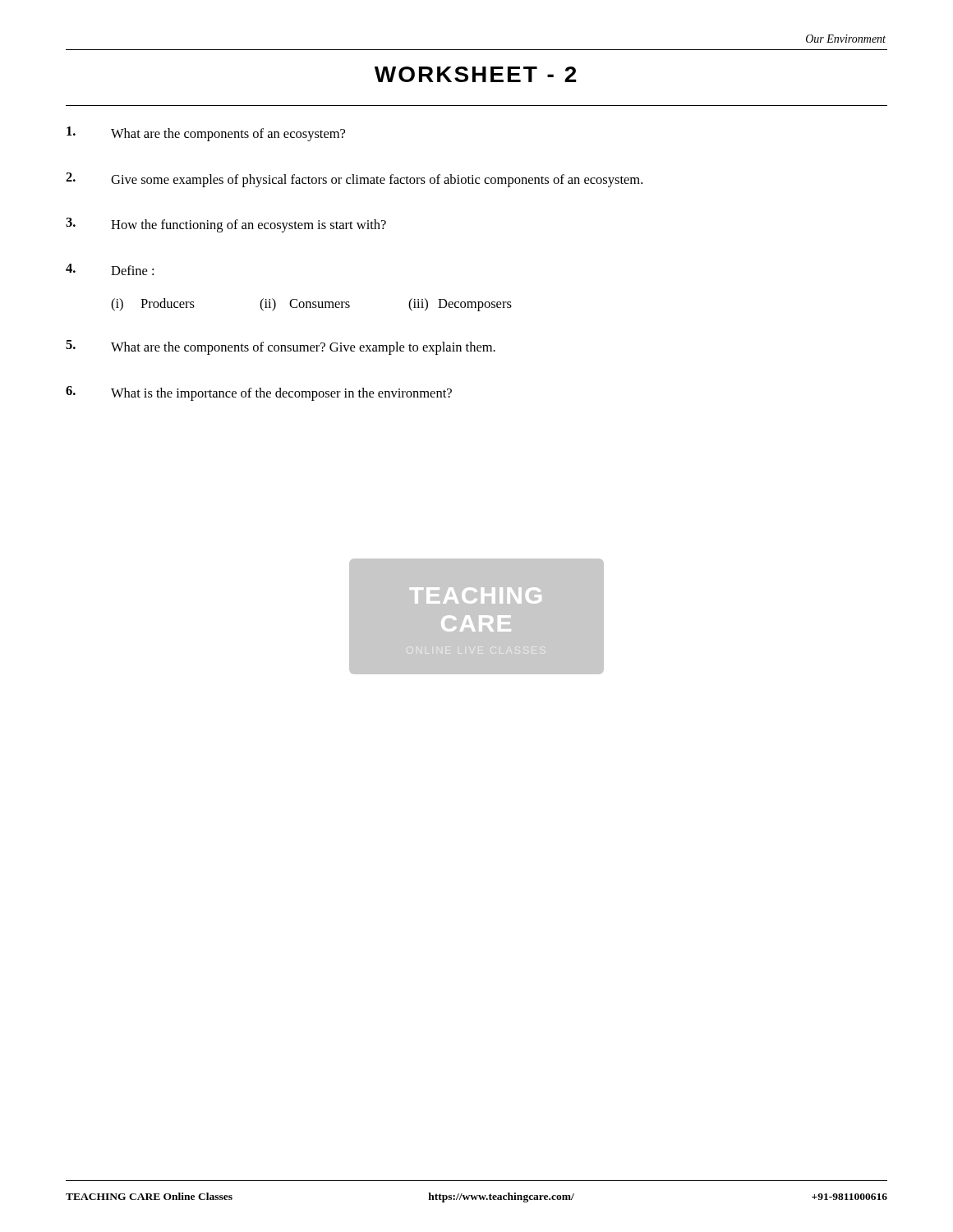
Task: Point to "WORKSHEET - 2"
Action: pos(476,74)
